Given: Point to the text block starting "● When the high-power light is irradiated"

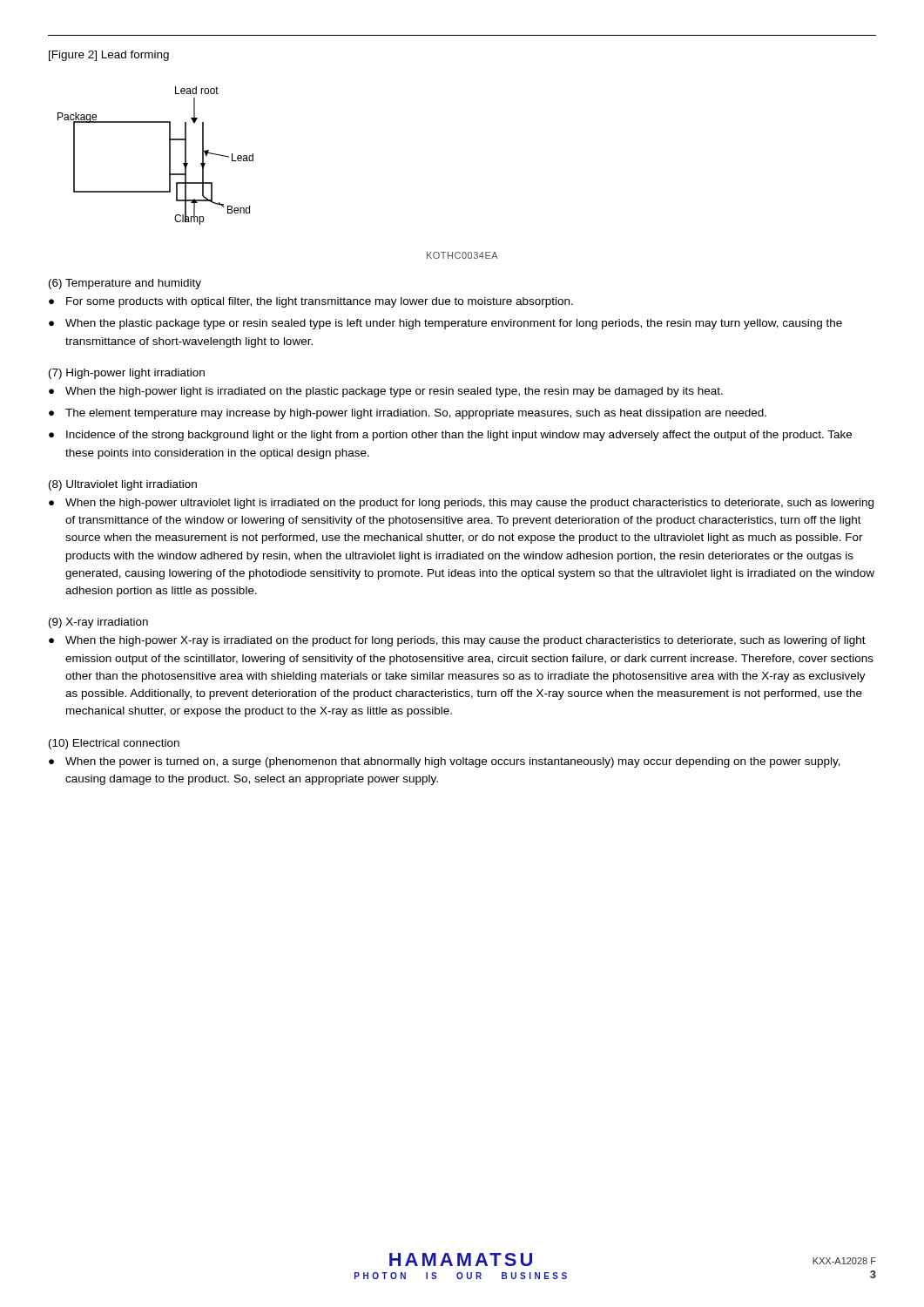Looking at the screenshot, I should tap(462, 391).
